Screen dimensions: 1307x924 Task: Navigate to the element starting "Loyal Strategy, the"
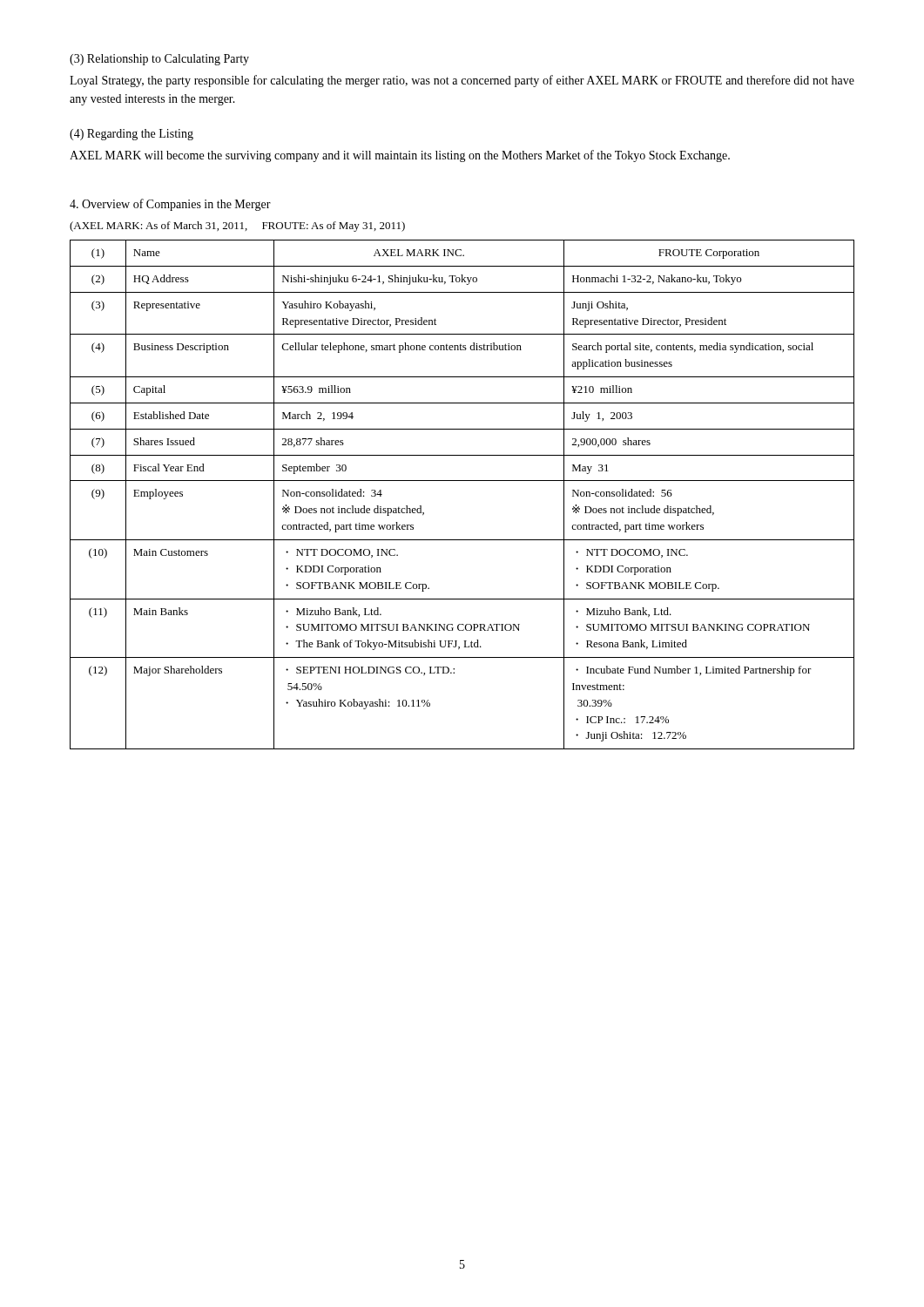pos(462,90)
